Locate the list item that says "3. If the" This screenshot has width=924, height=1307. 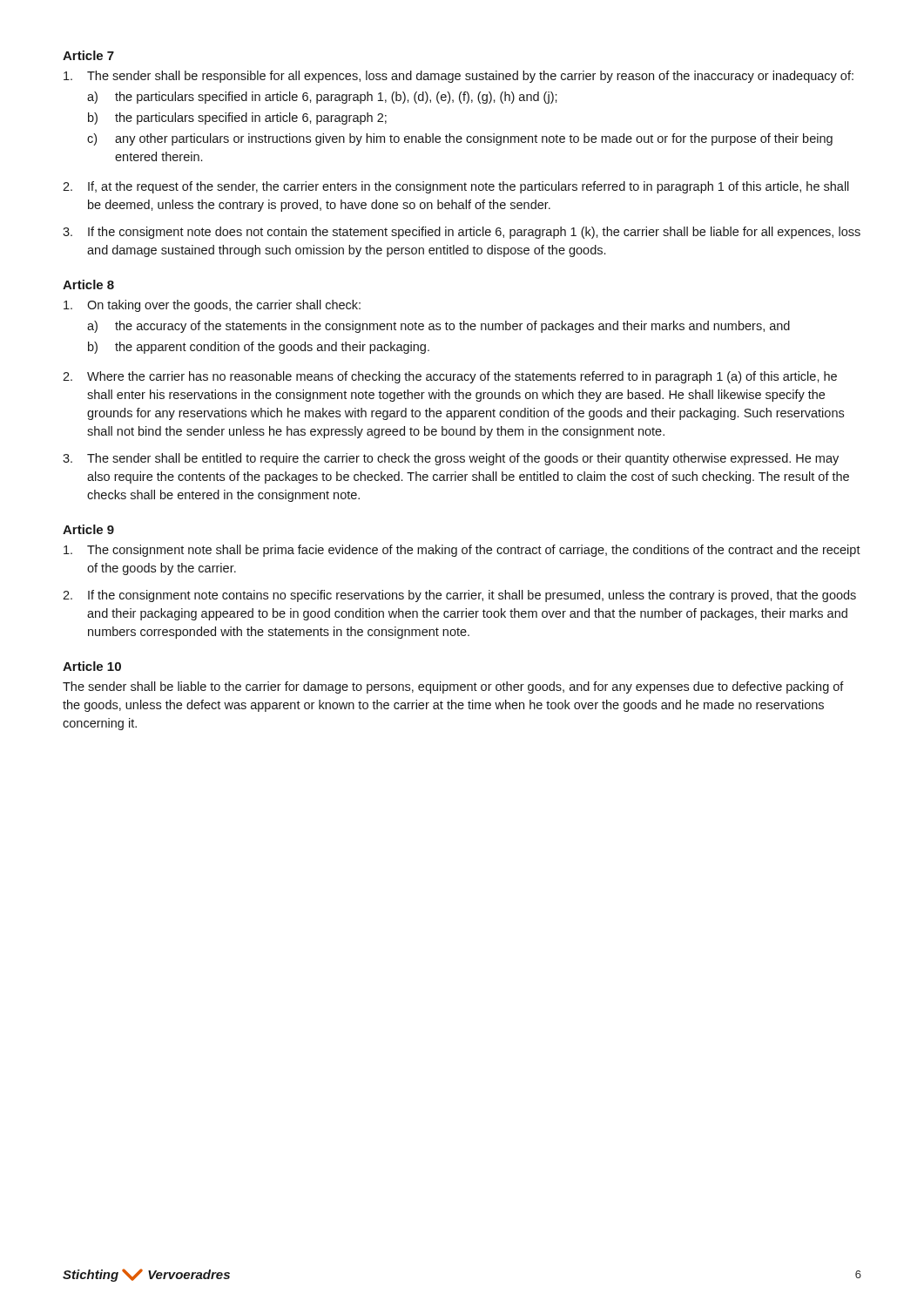point(462,241)
